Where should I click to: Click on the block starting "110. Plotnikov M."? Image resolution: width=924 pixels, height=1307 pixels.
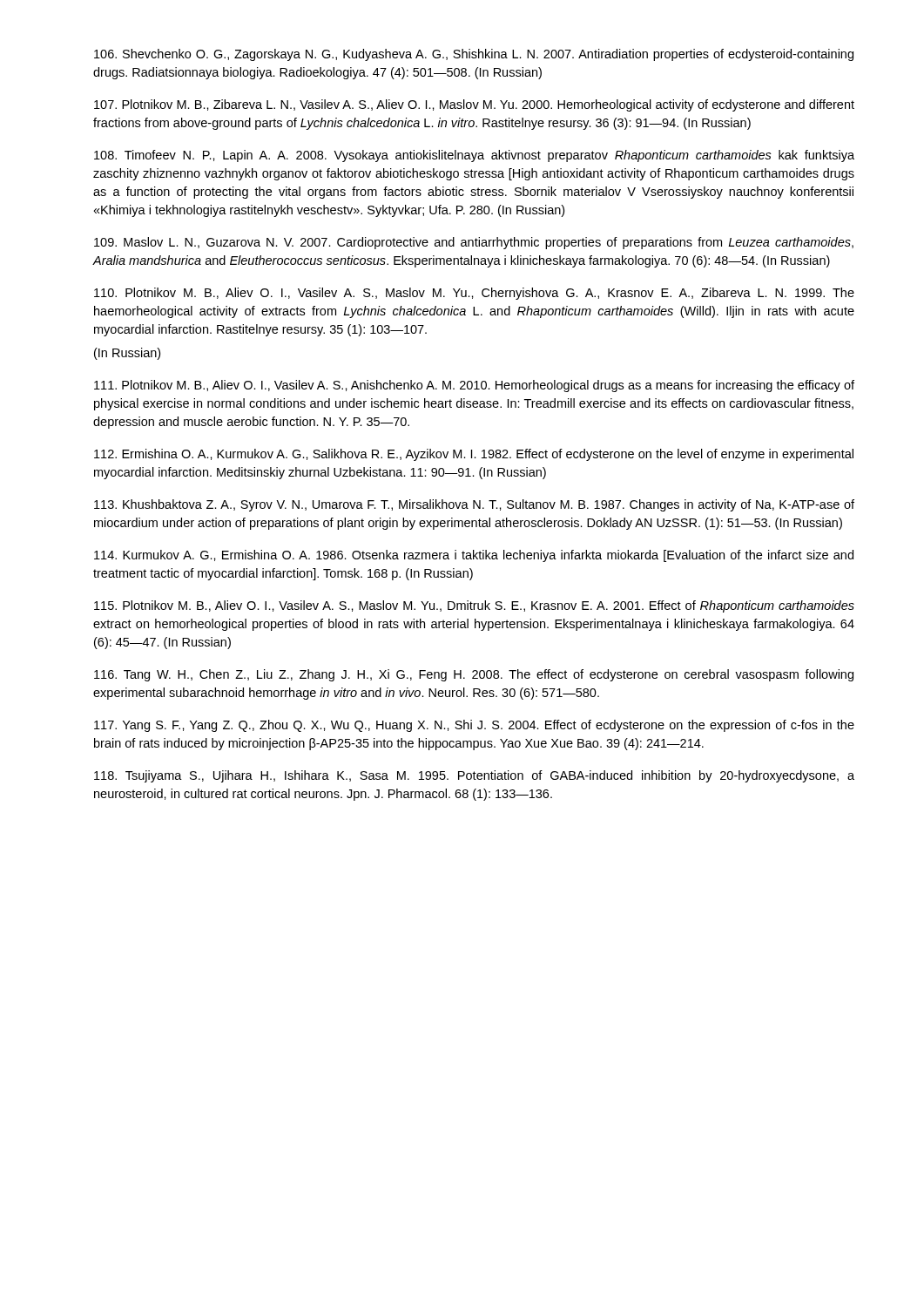coord(474,311)
